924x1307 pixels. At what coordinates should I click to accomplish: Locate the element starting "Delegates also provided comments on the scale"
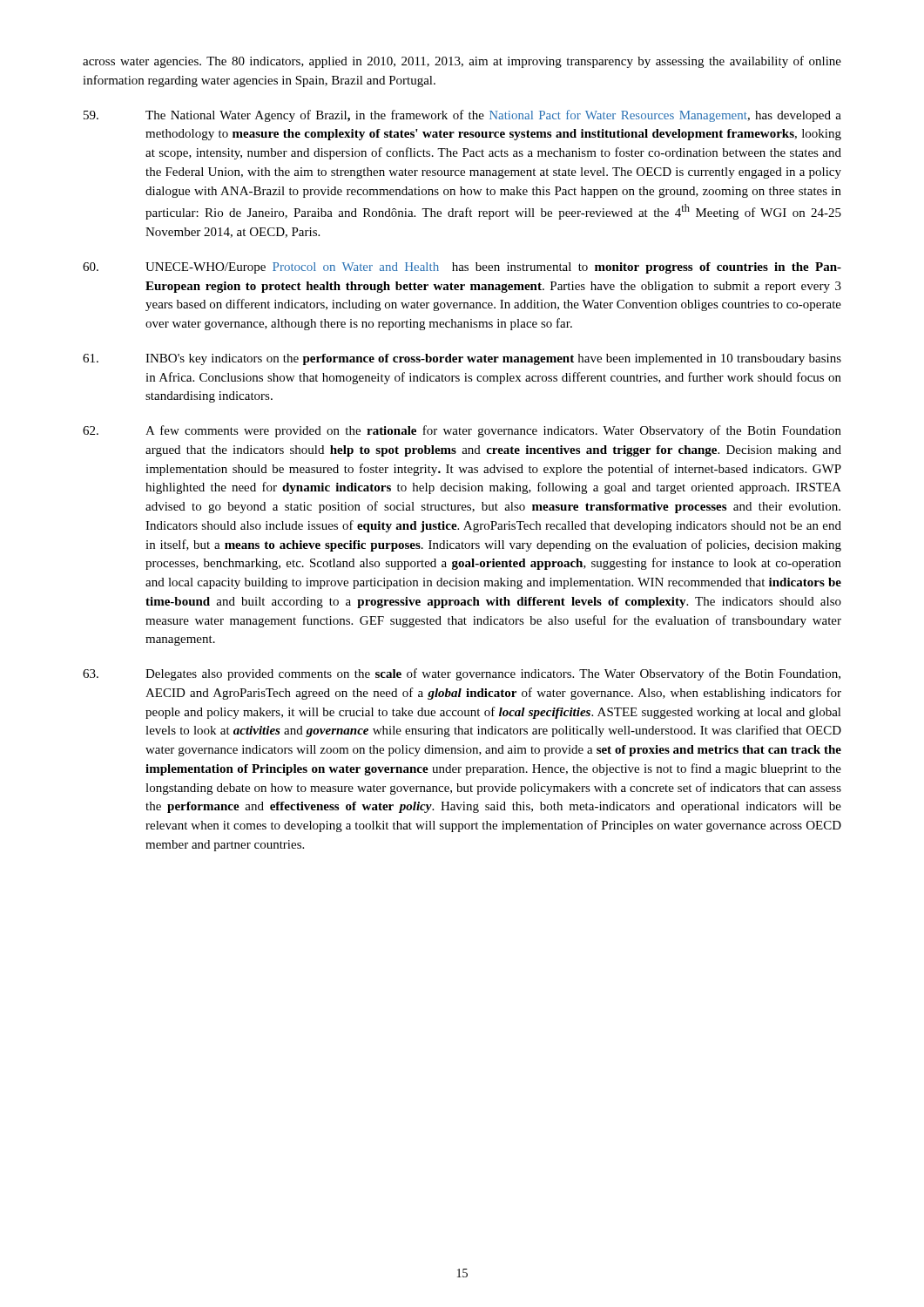coord(462,760)
